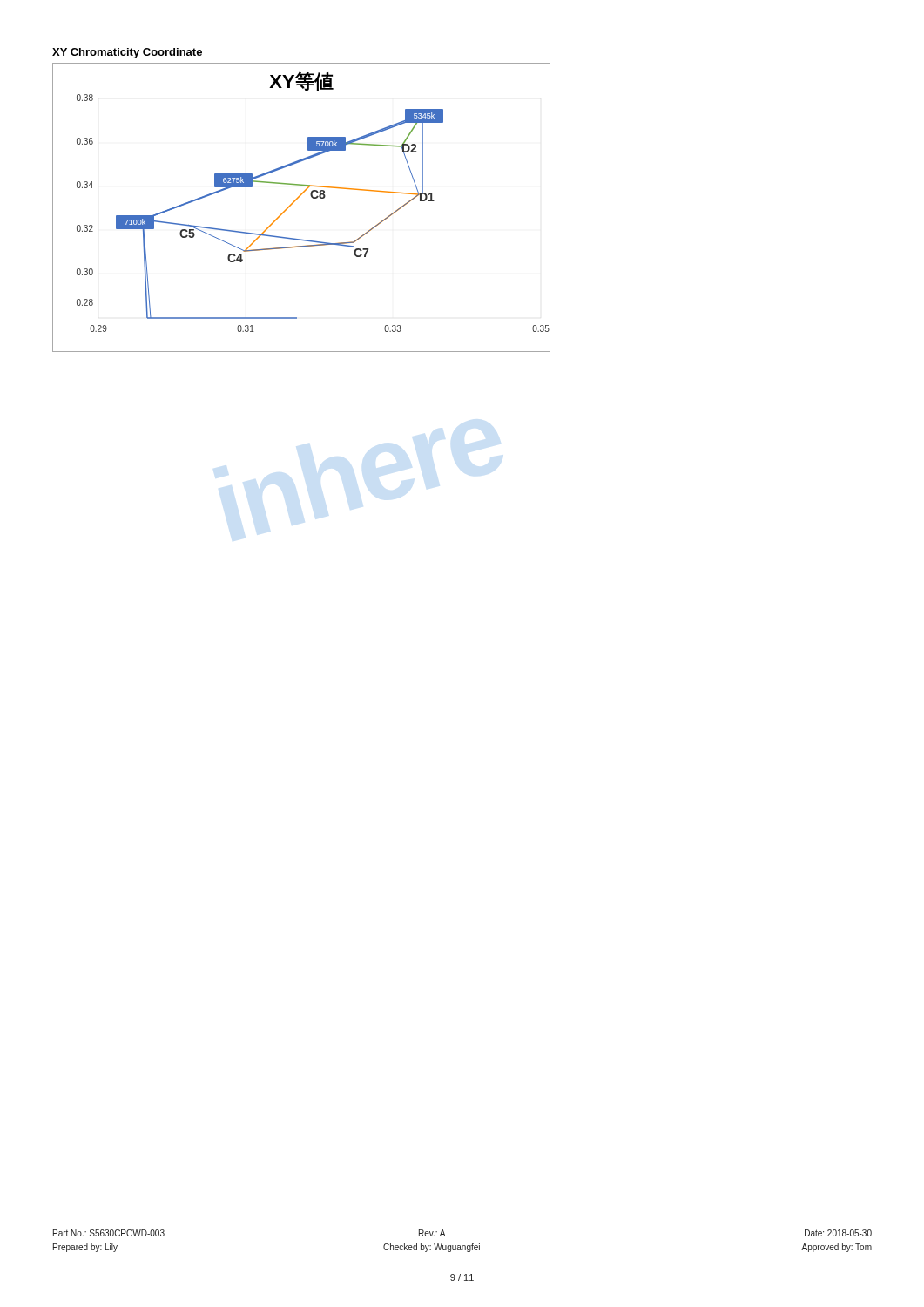Screen dimensions: 1307x924
Task: Find the scatter plot
Action: pos(301,207)
